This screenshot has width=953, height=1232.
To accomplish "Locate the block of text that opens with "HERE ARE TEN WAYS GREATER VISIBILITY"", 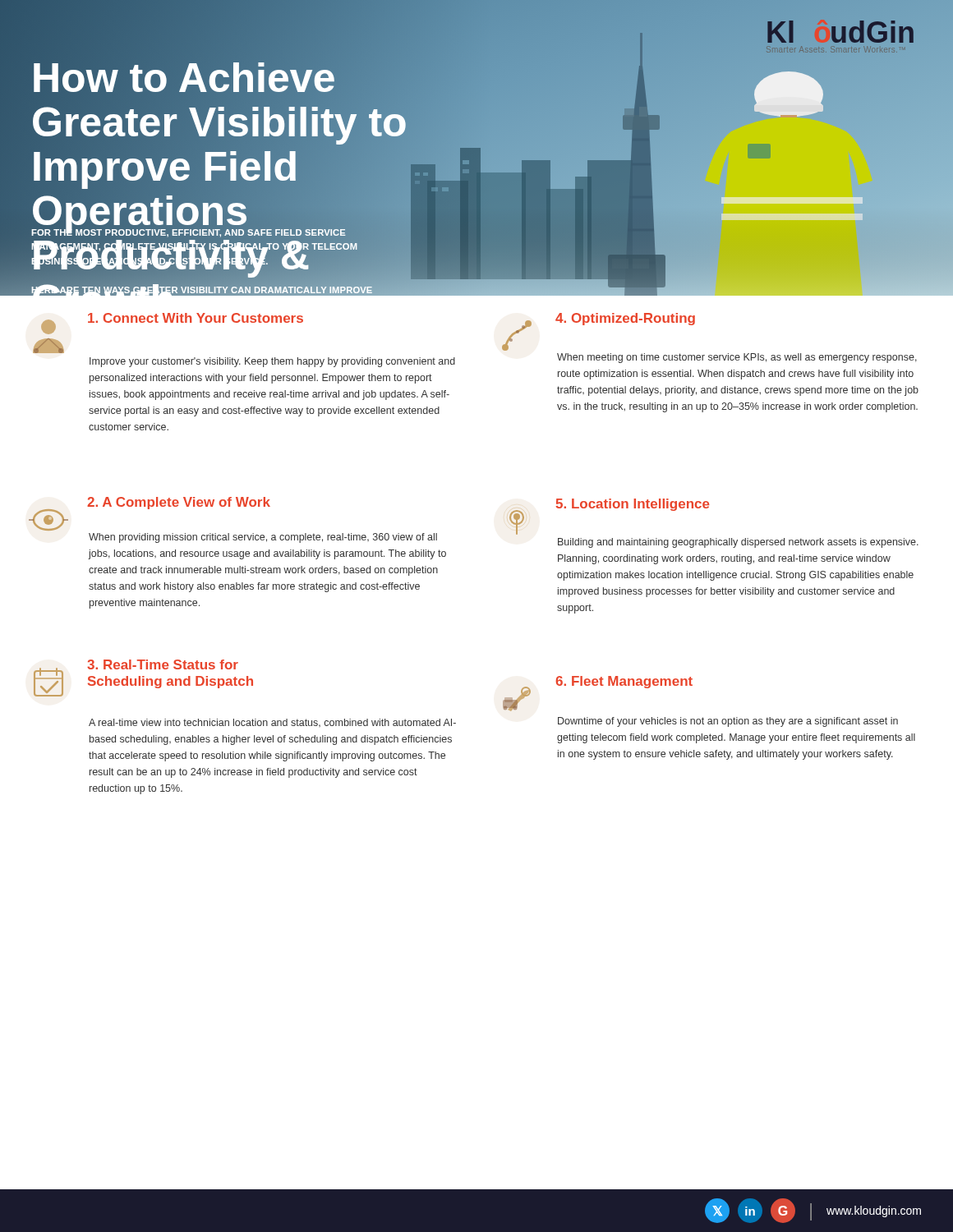I will pos(204,298).
